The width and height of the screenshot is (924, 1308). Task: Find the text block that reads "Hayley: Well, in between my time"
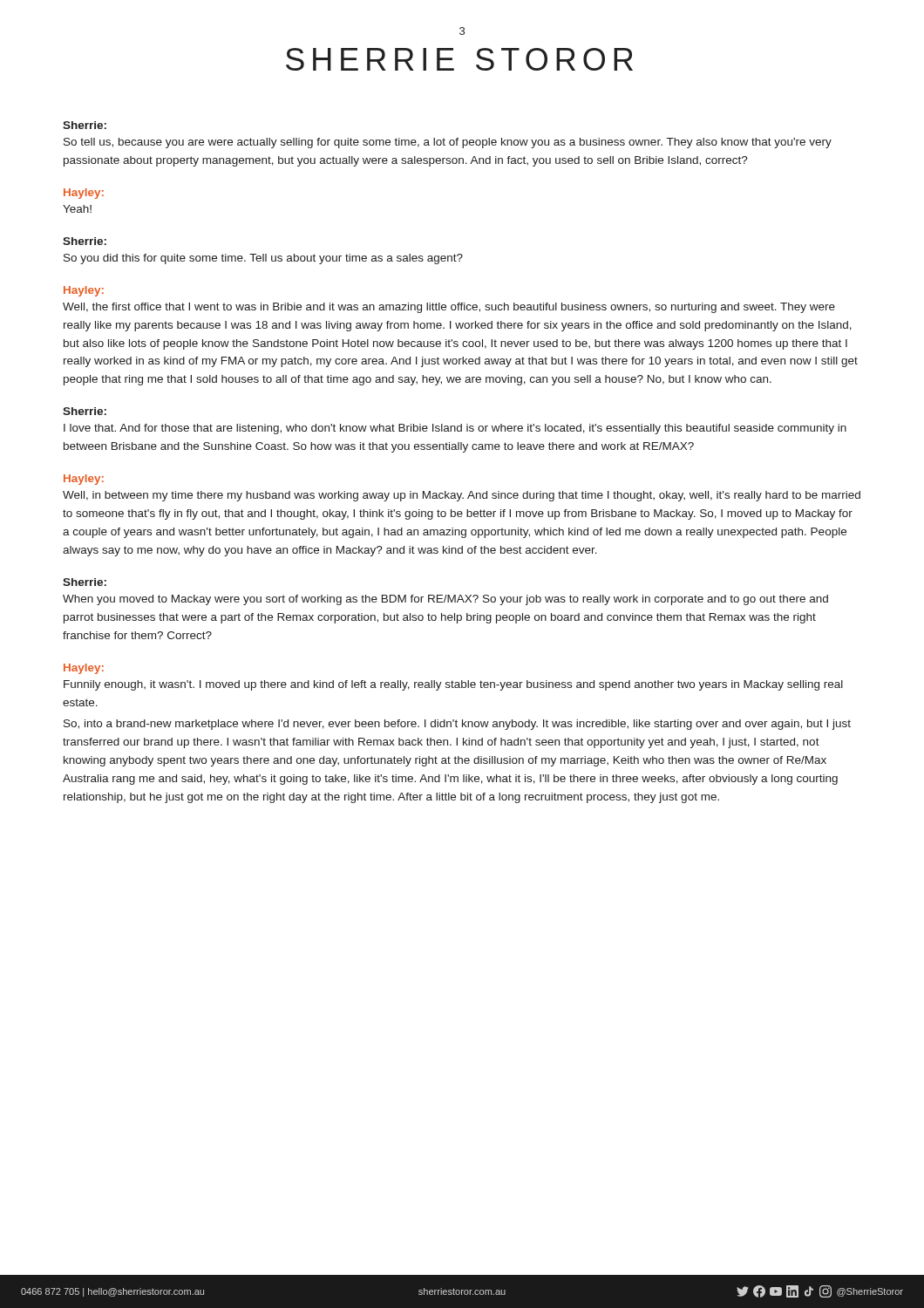[462, 516]
